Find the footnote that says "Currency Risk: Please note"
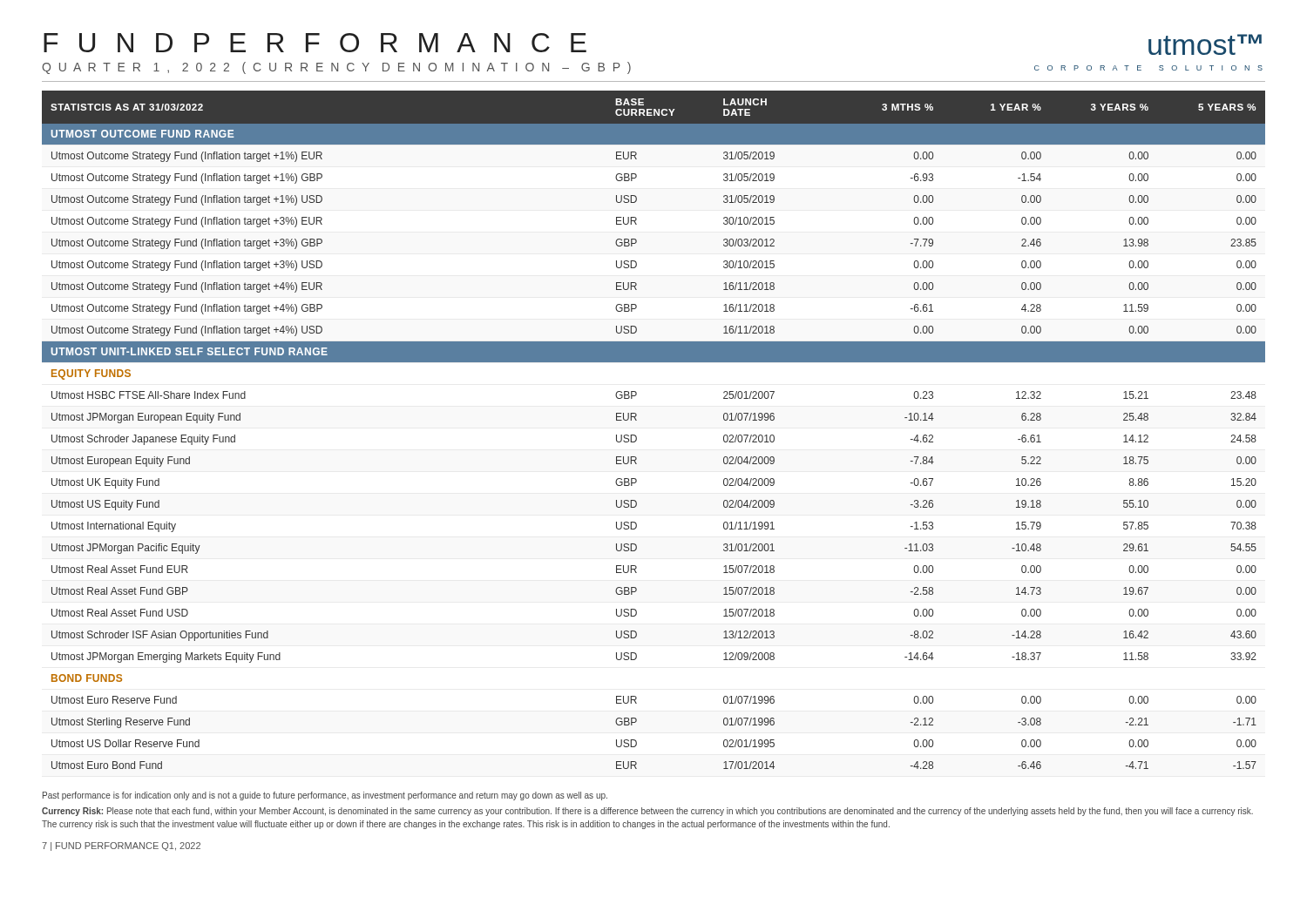Image resolution: width=1307 pixels, height=924 pixels. 654,818
